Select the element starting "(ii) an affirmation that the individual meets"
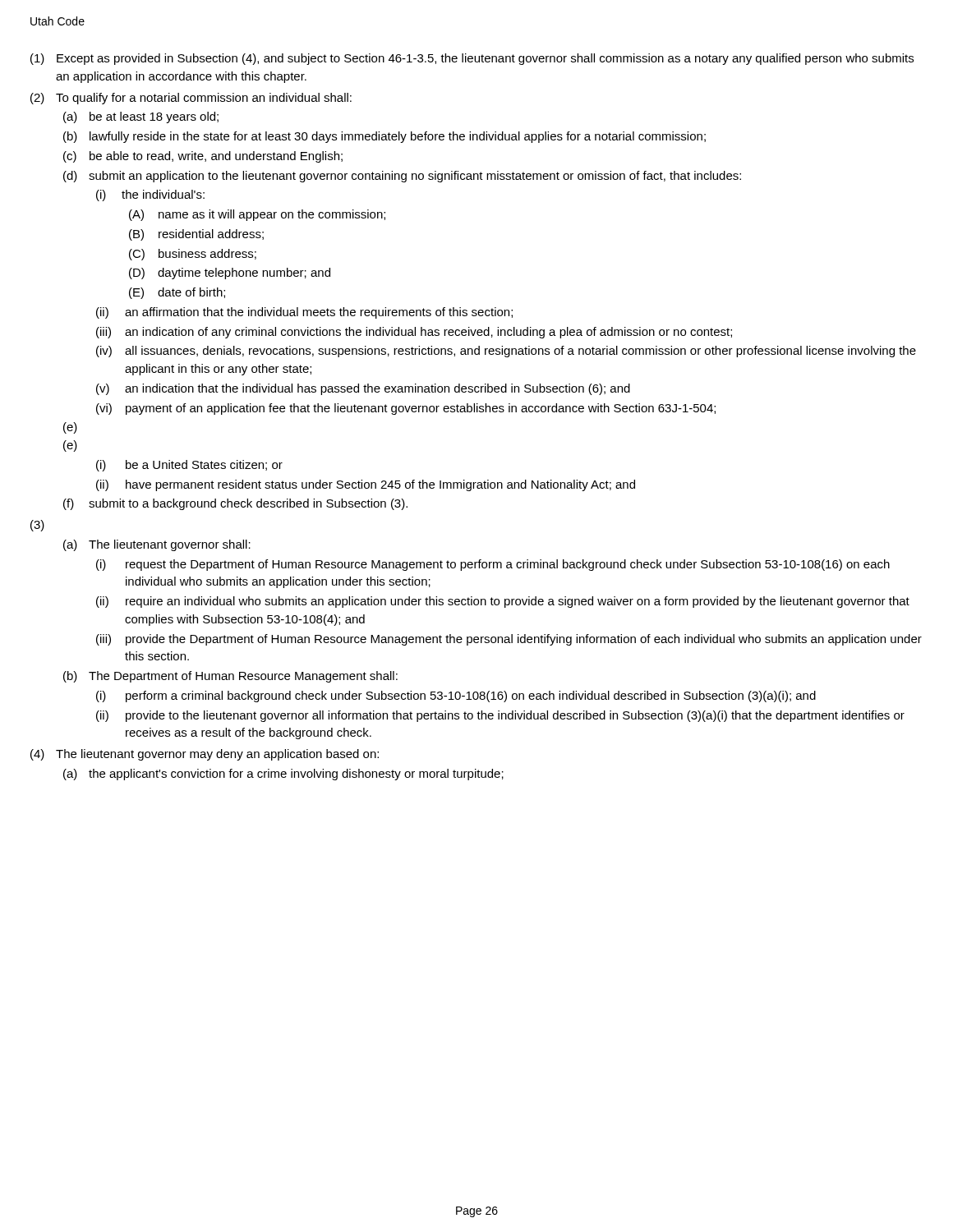Image resolution: width=953 pixels, height=1232 pixels. click(509, 312)
